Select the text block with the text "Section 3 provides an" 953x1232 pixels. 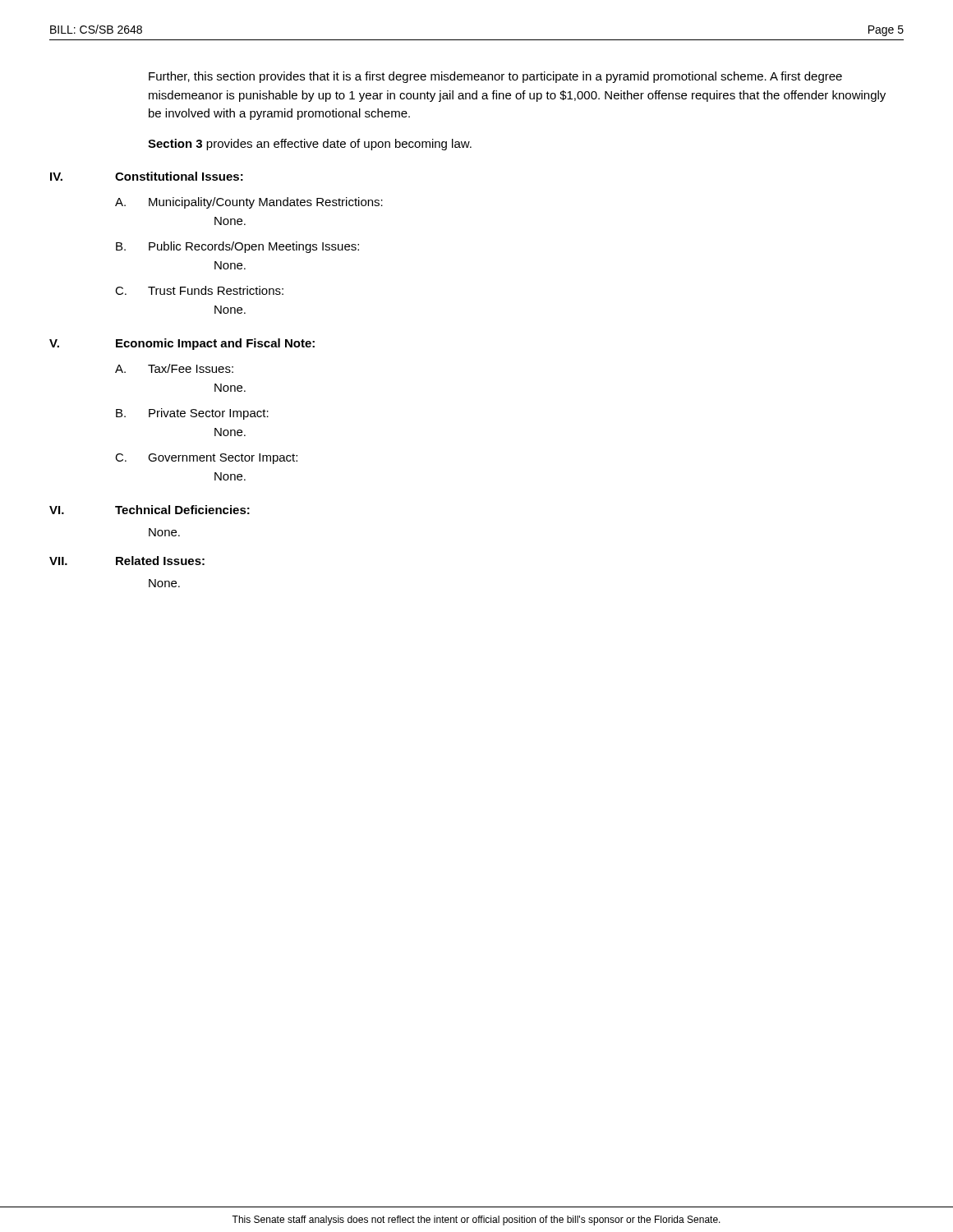tap(310, 143)
